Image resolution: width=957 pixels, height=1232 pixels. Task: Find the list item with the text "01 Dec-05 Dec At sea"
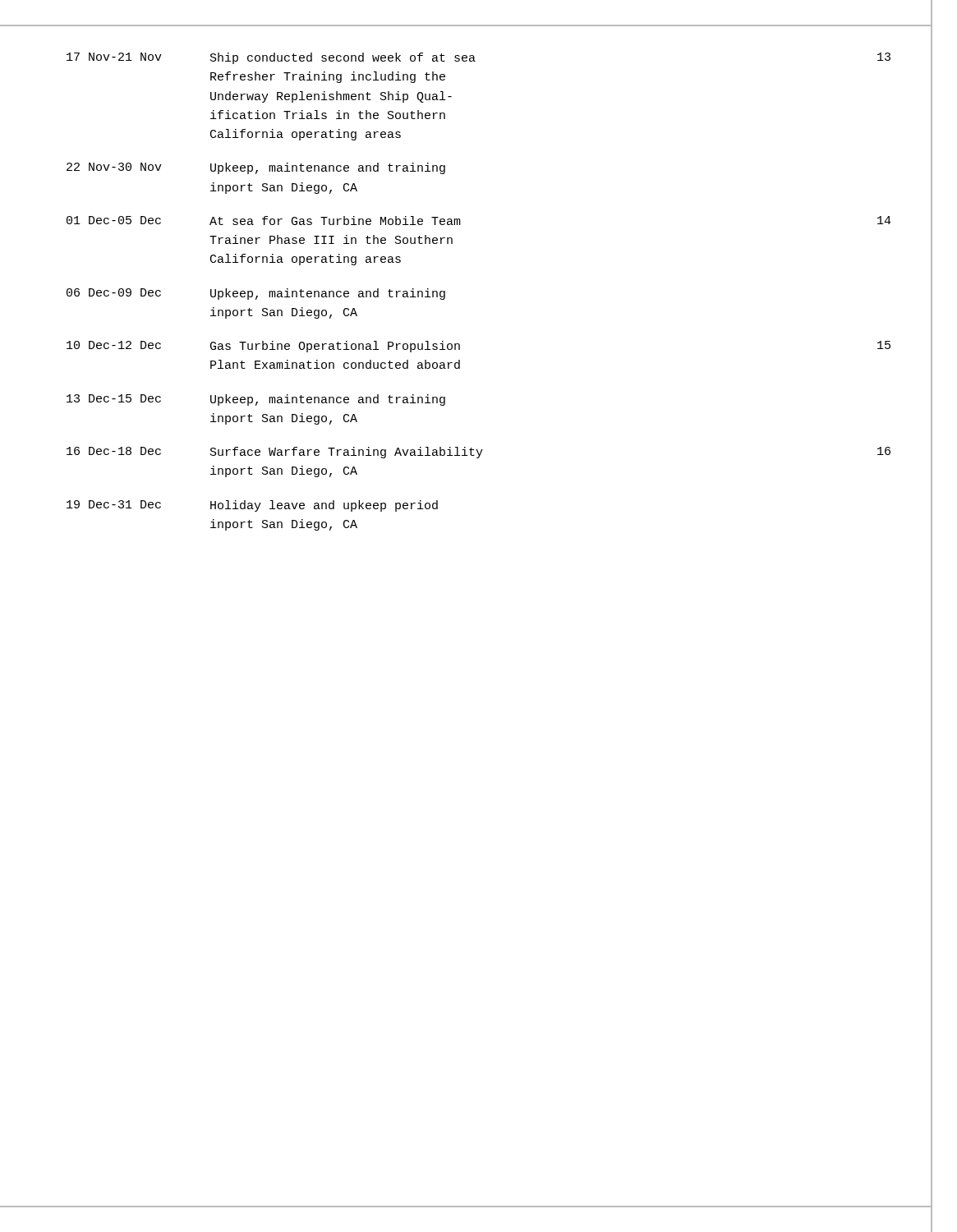105,221
